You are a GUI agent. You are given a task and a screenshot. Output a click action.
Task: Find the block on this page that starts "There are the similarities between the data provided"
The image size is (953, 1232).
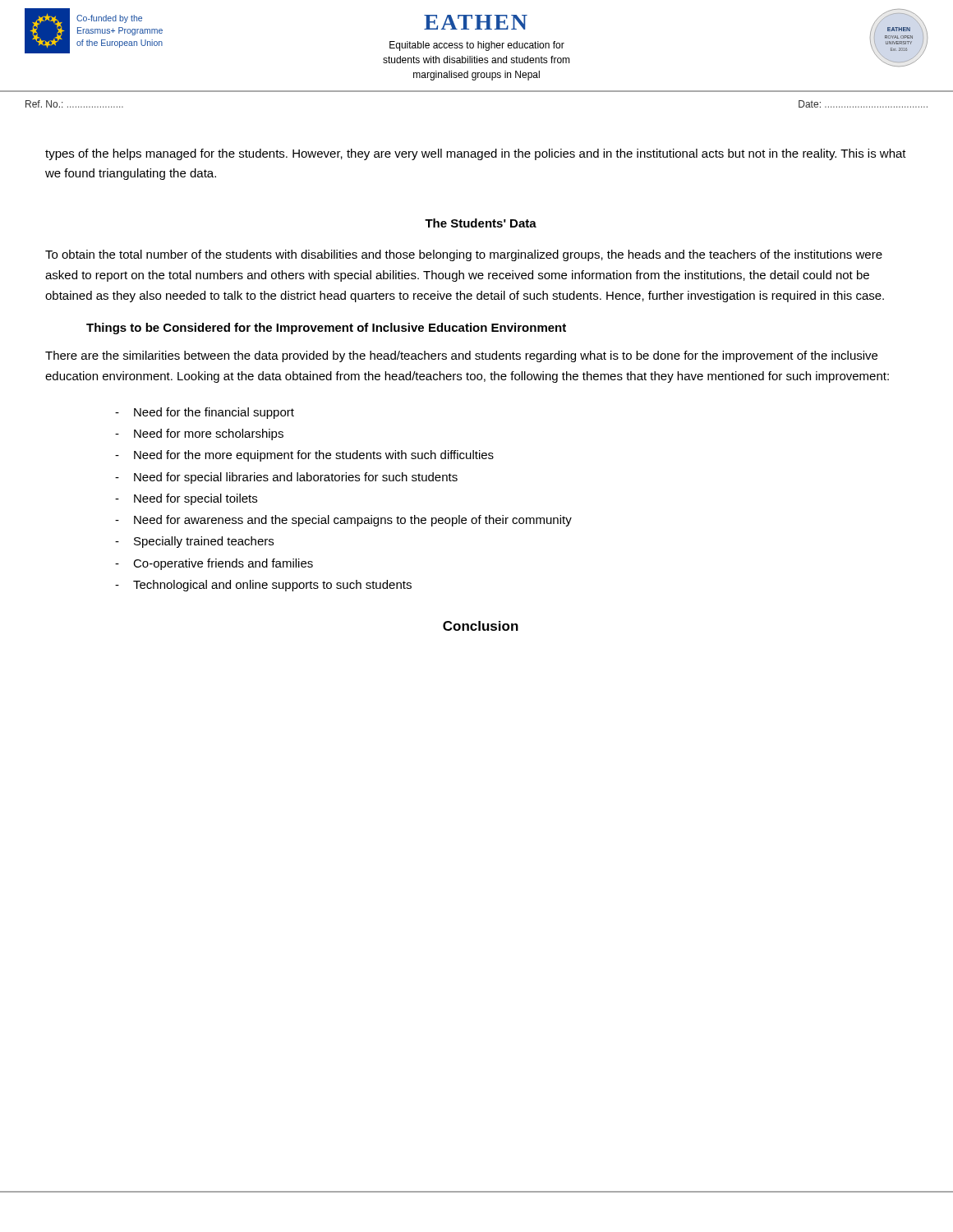(467, 366)
